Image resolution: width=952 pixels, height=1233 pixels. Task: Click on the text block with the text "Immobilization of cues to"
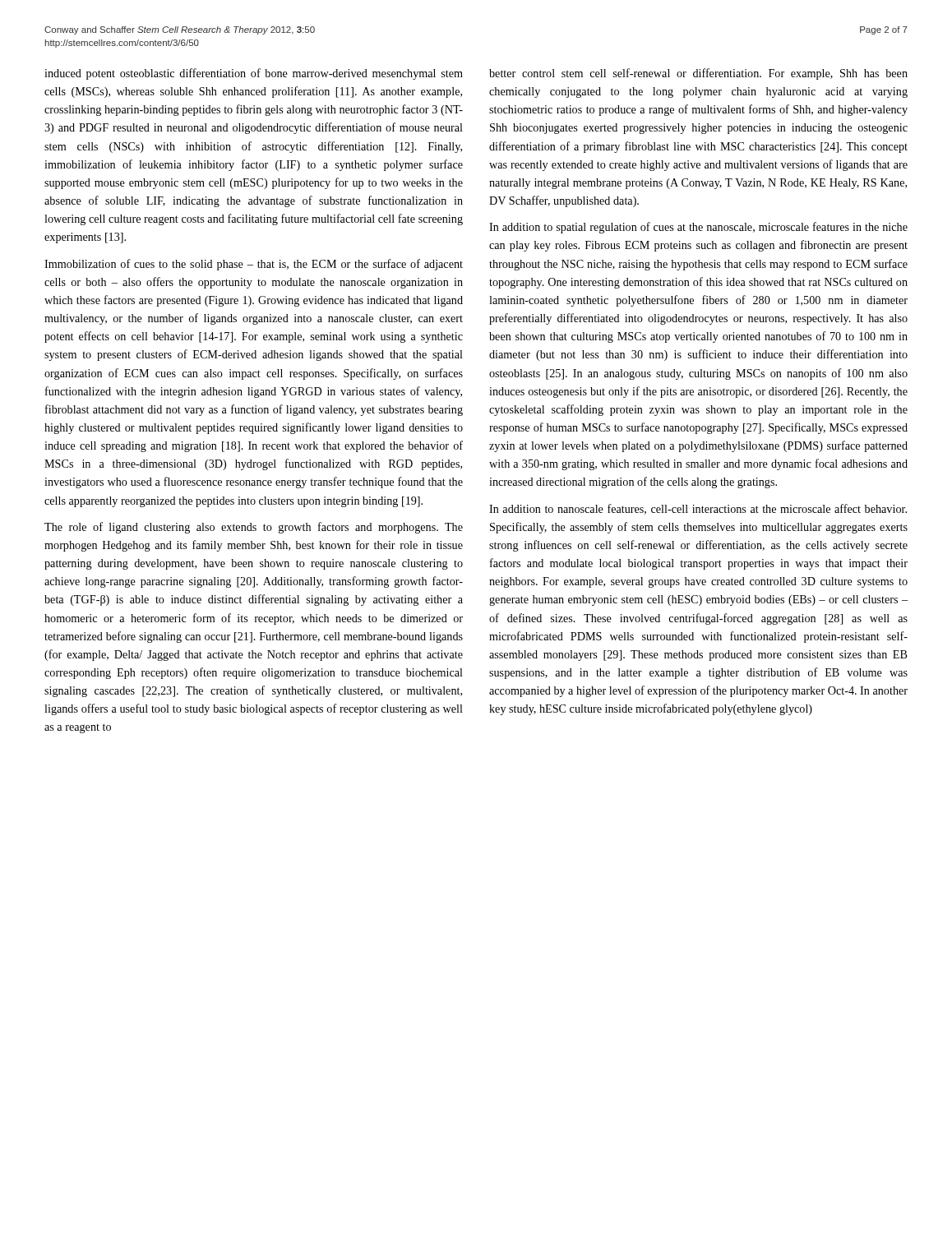click(254, 382)
